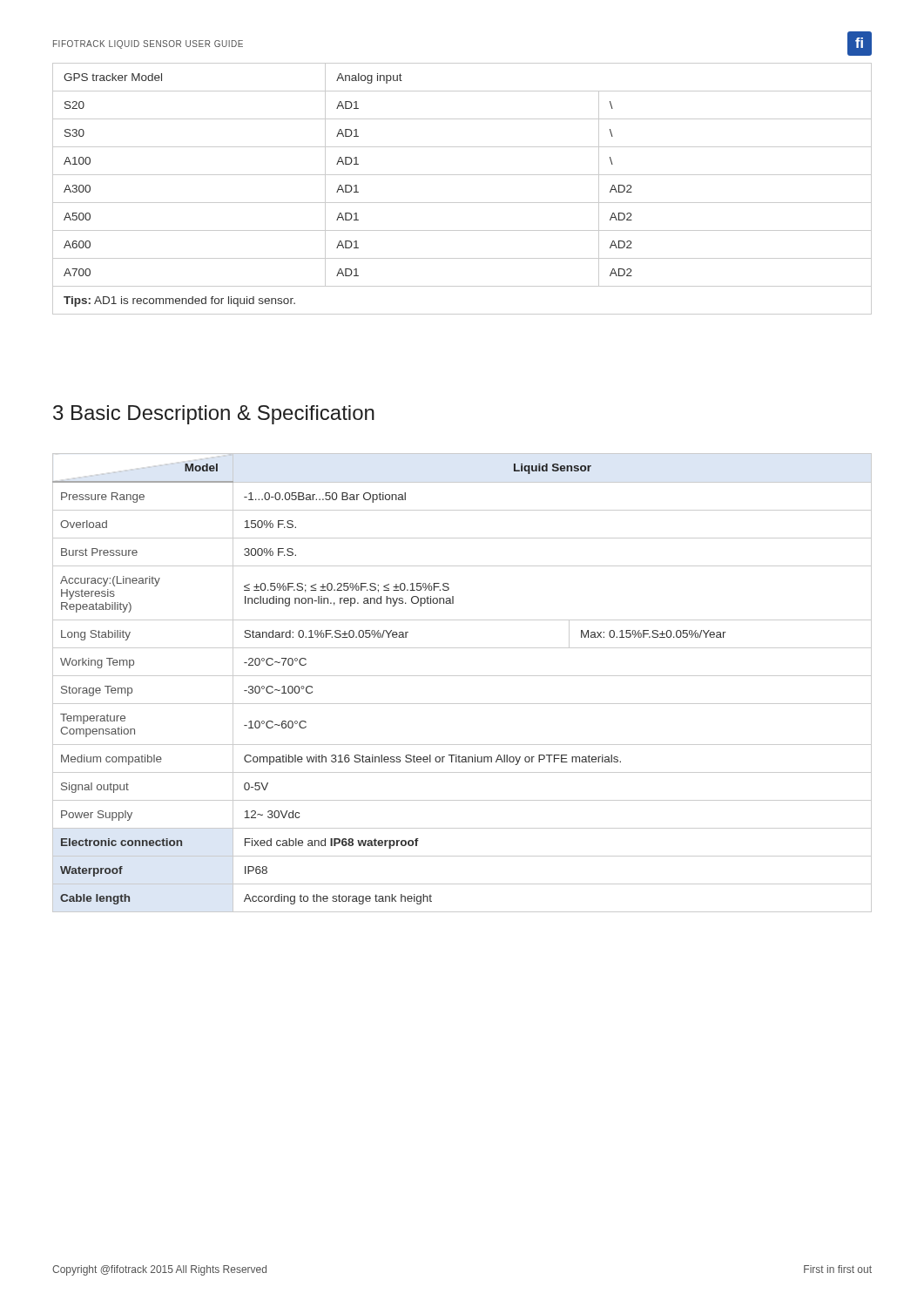Find the table that mentions "Standard: 0.1%F.S±0.05%/Year"

coord(462,683)
